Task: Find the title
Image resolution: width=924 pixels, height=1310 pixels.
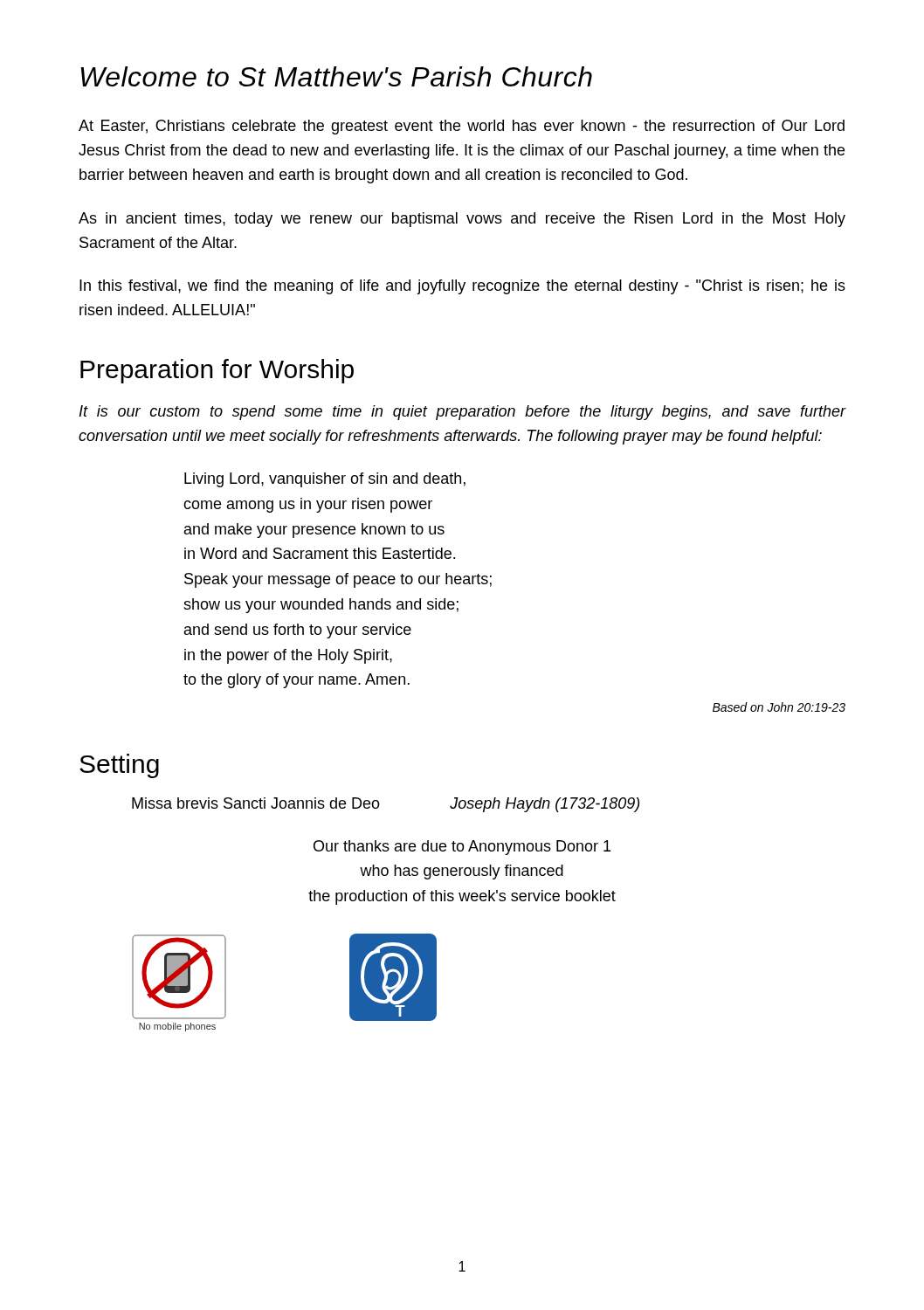Action: (x=462, y=77)
